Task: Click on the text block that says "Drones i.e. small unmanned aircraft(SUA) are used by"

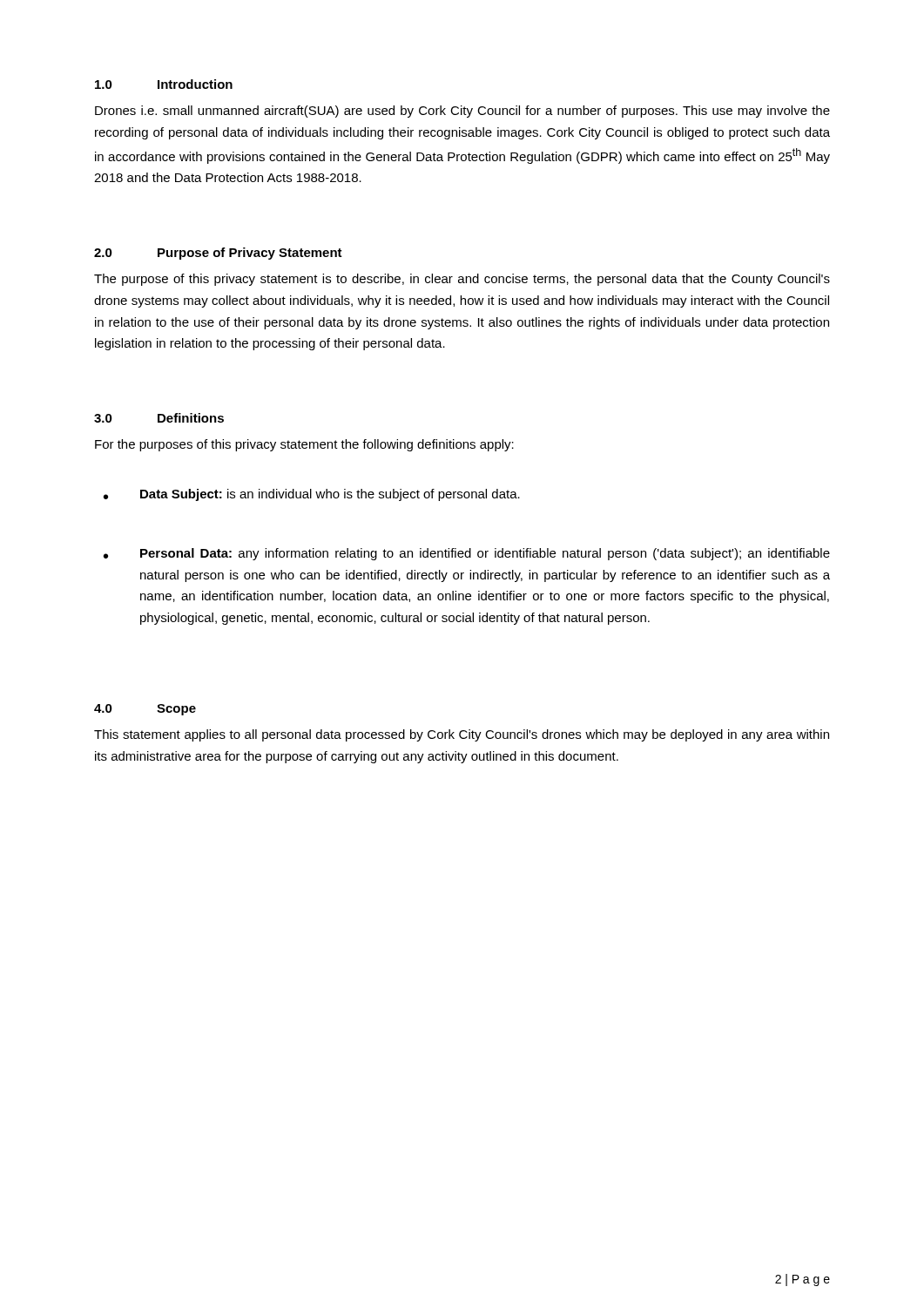Action: point(462,144)
